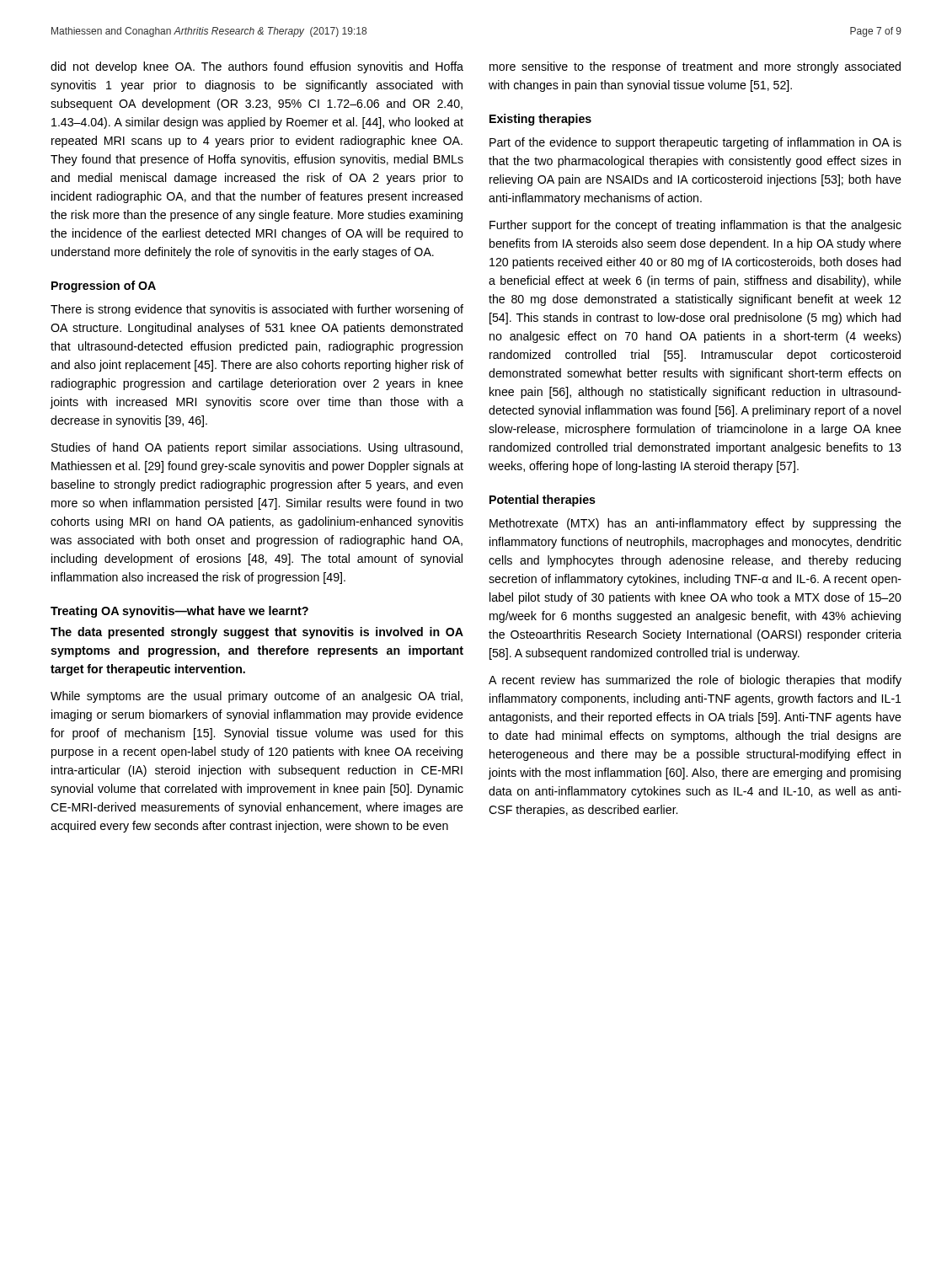
Task: Click on the element starting "There is strong evidence that synovitis is"
Action: [x=257, y=443]
